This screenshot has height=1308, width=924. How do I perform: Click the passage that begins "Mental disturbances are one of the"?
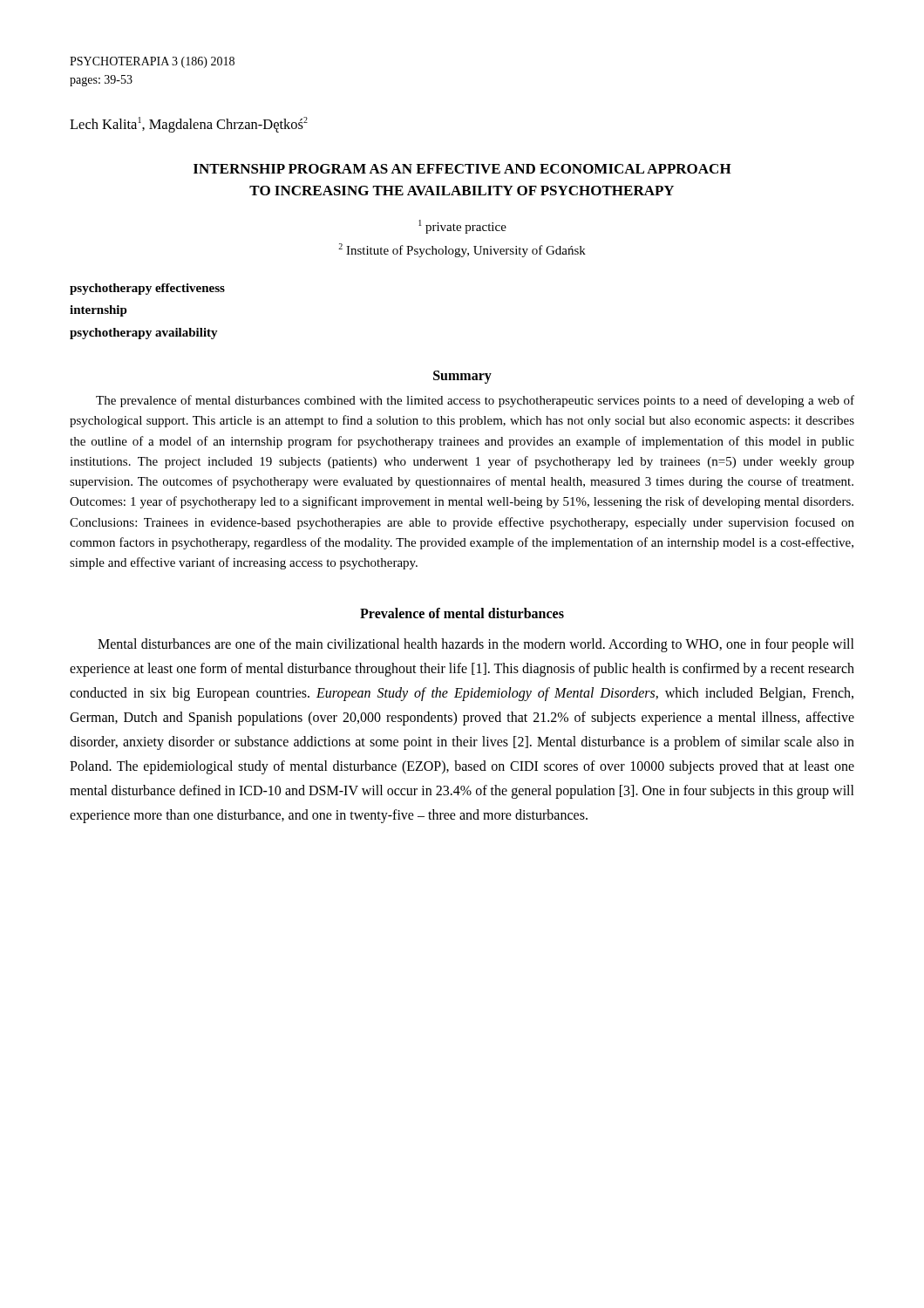tap(462, 730)
